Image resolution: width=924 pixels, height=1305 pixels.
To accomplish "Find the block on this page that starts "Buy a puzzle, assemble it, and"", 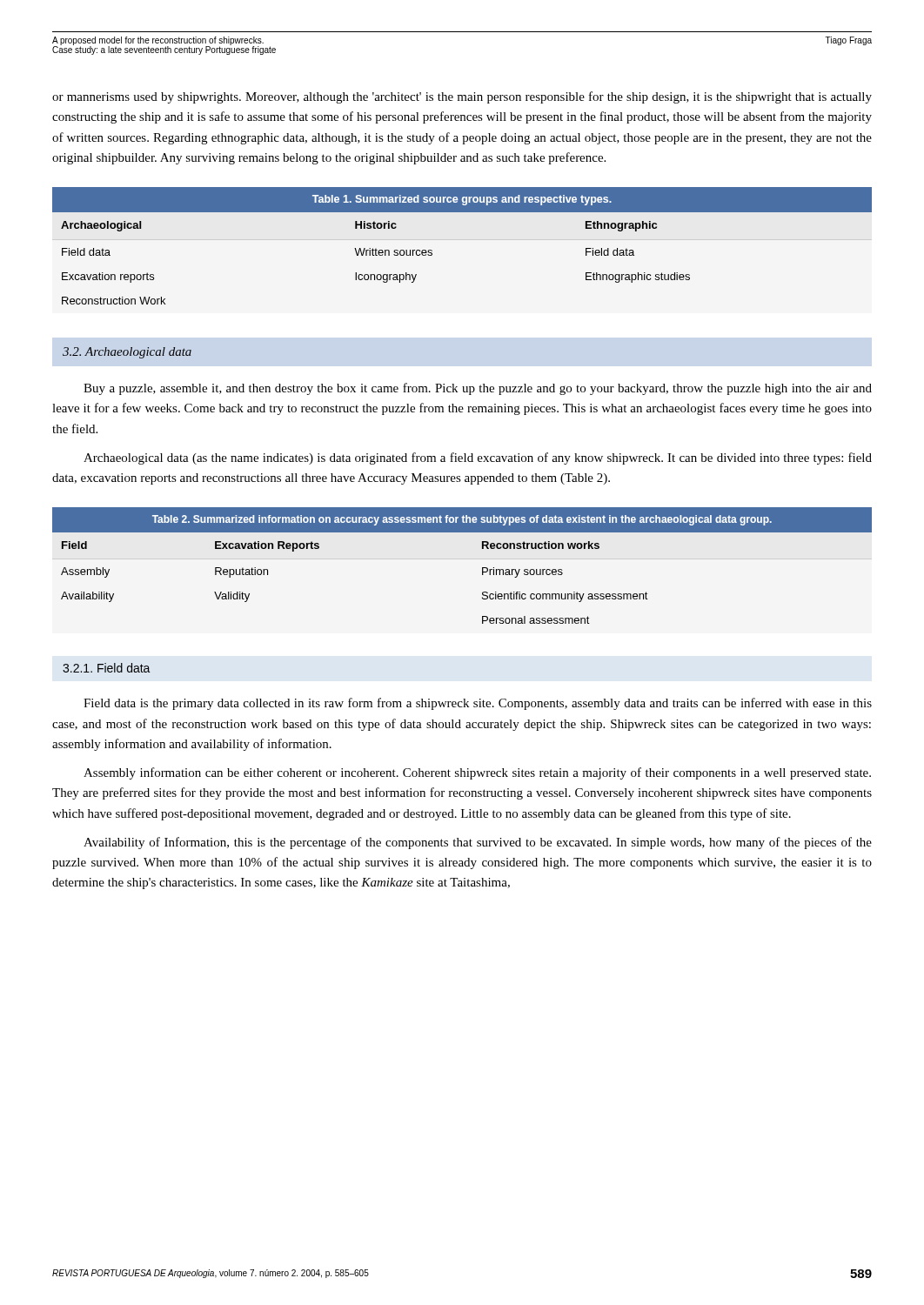I will [x=478, y=389].
